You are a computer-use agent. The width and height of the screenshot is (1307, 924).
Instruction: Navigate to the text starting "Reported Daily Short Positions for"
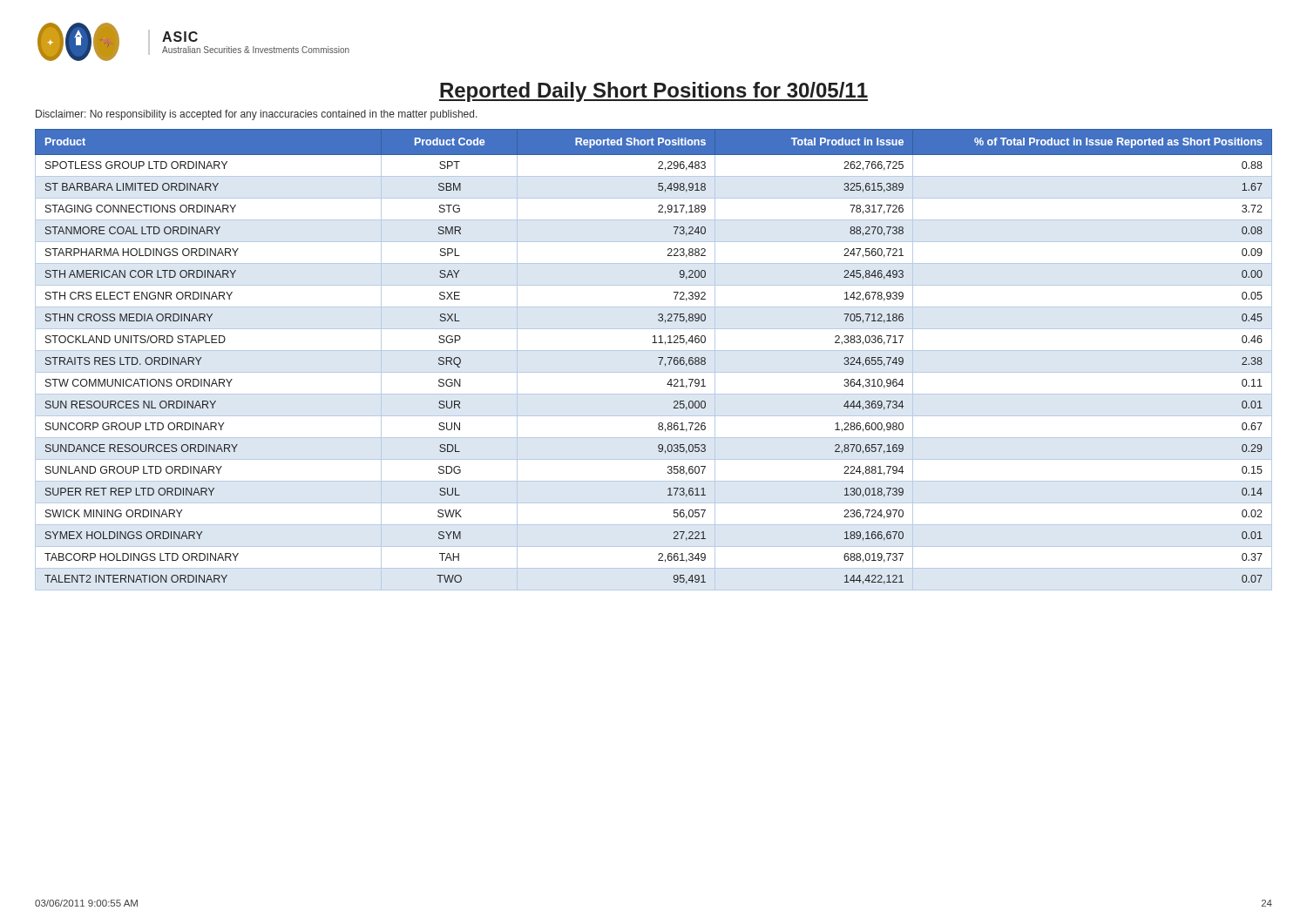(x=653, y=90)
